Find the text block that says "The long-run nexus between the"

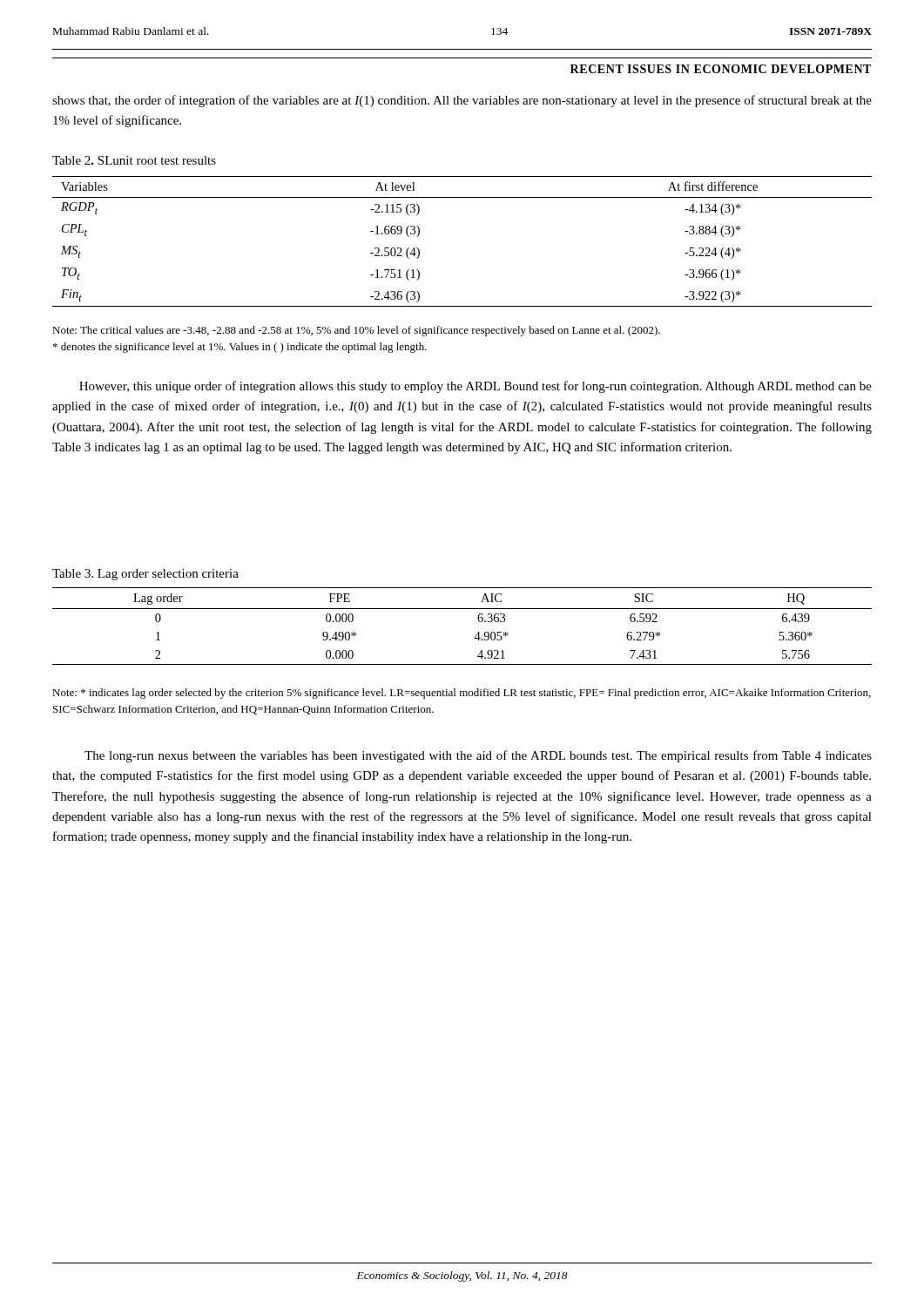tap(462, 796)
